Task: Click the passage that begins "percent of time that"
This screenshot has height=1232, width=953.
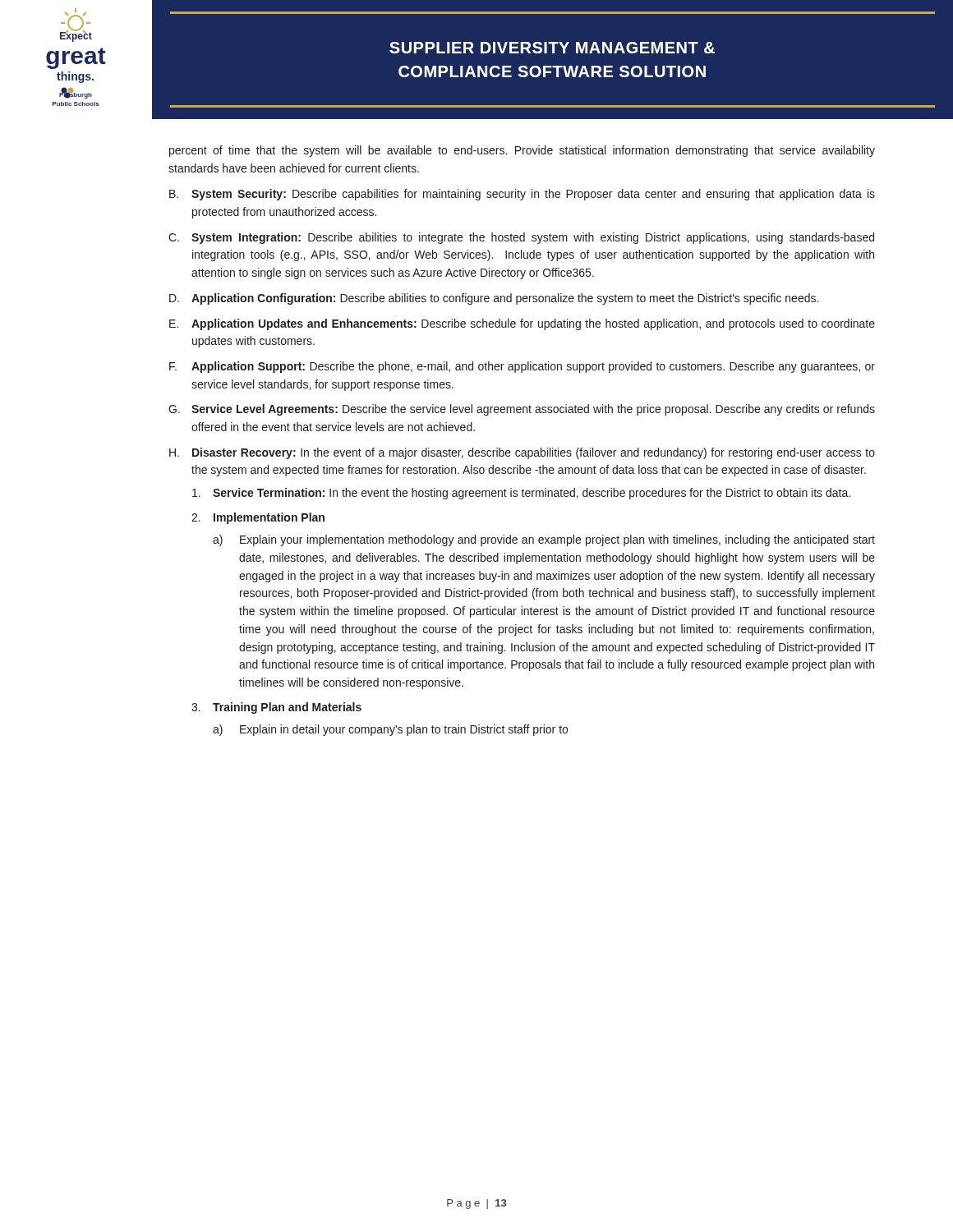Action: click(x=522, y=159)
